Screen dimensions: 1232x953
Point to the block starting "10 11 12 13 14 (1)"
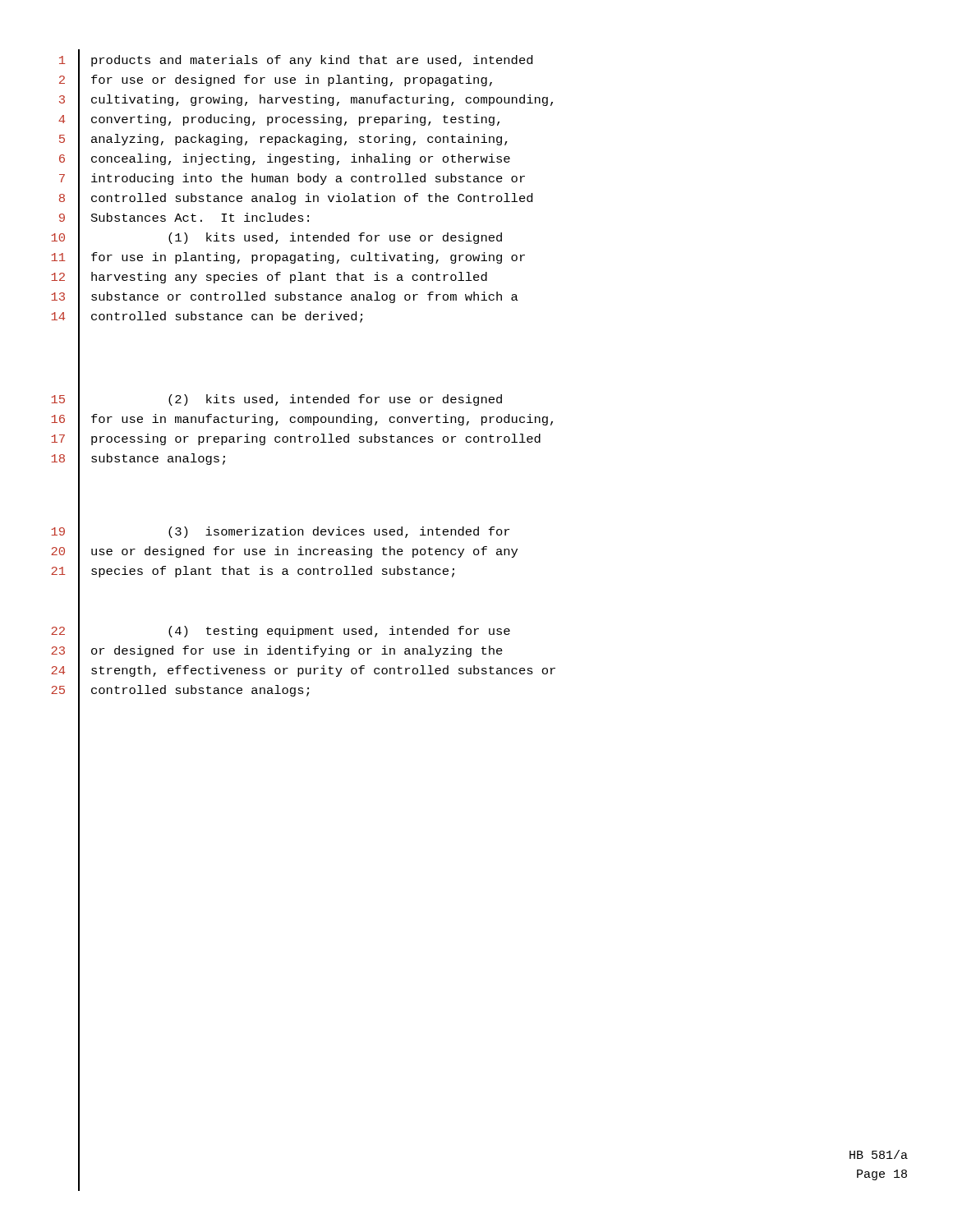[x=423, y=278]
